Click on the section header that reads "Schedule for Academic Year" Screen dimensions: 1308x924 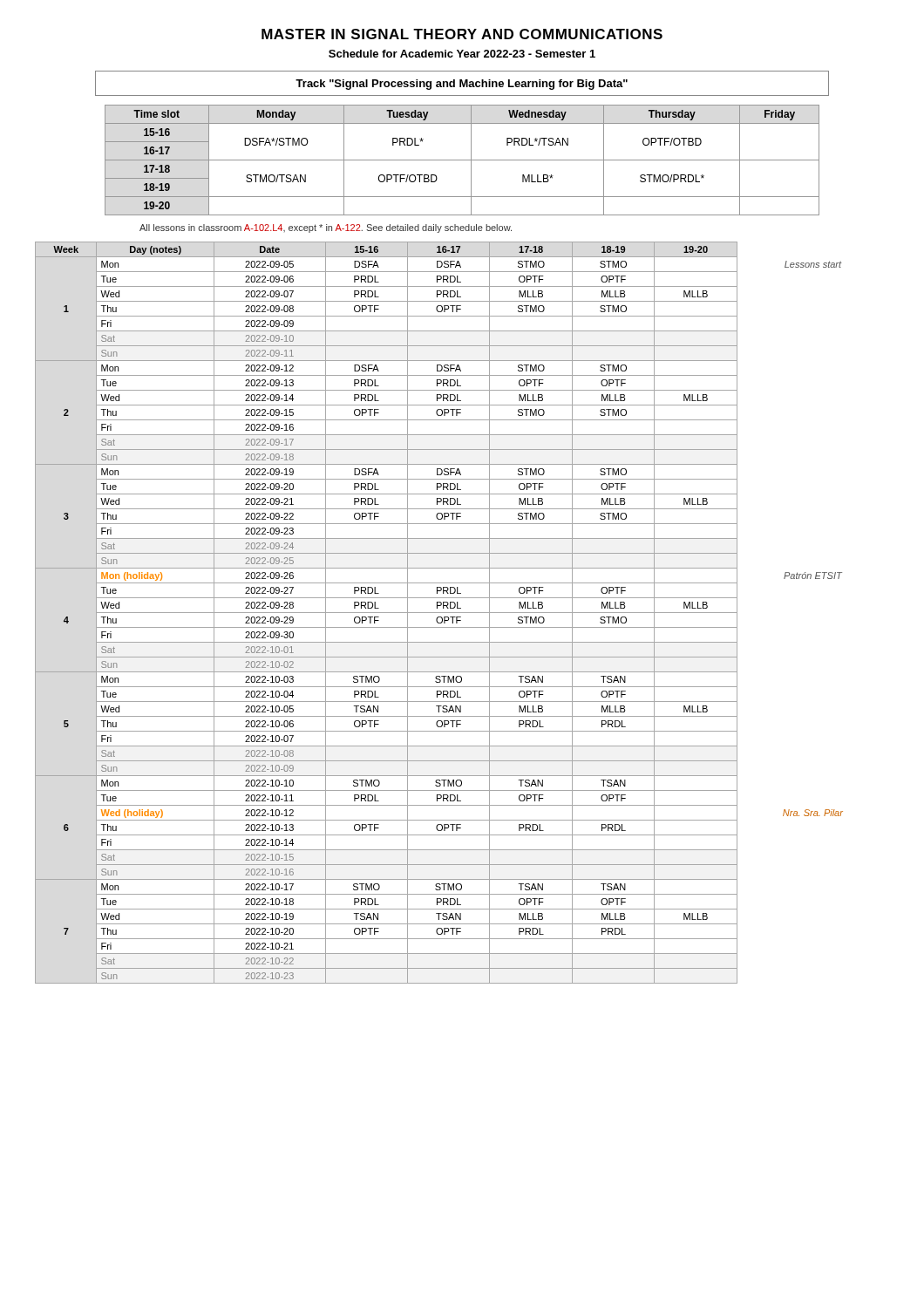(x=462, y=54)
